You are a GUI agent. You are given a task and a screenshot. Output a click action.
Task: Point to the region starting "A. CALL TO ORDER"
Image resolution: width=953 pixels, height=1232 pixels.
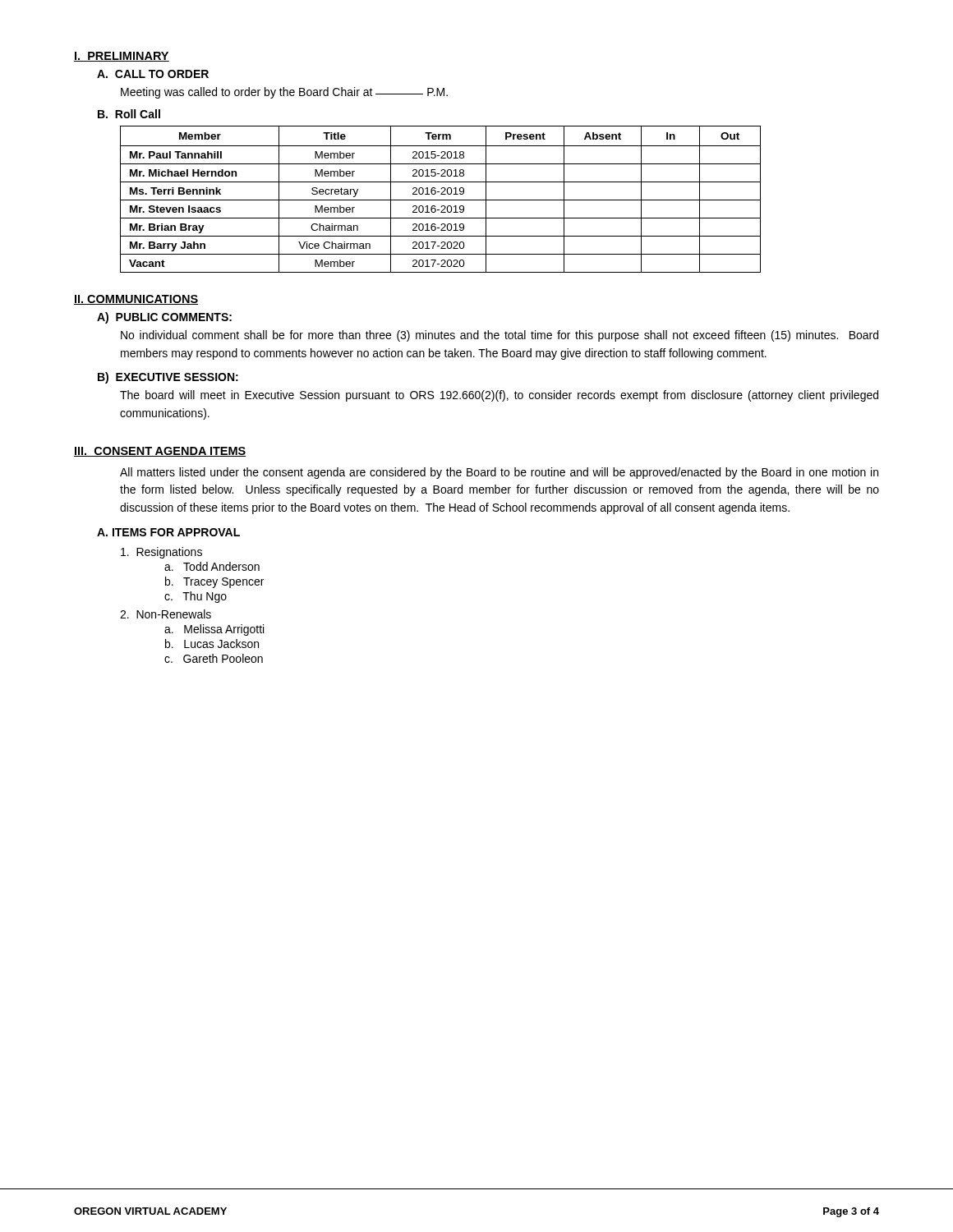pyautogui.click(x=153, y=74)
